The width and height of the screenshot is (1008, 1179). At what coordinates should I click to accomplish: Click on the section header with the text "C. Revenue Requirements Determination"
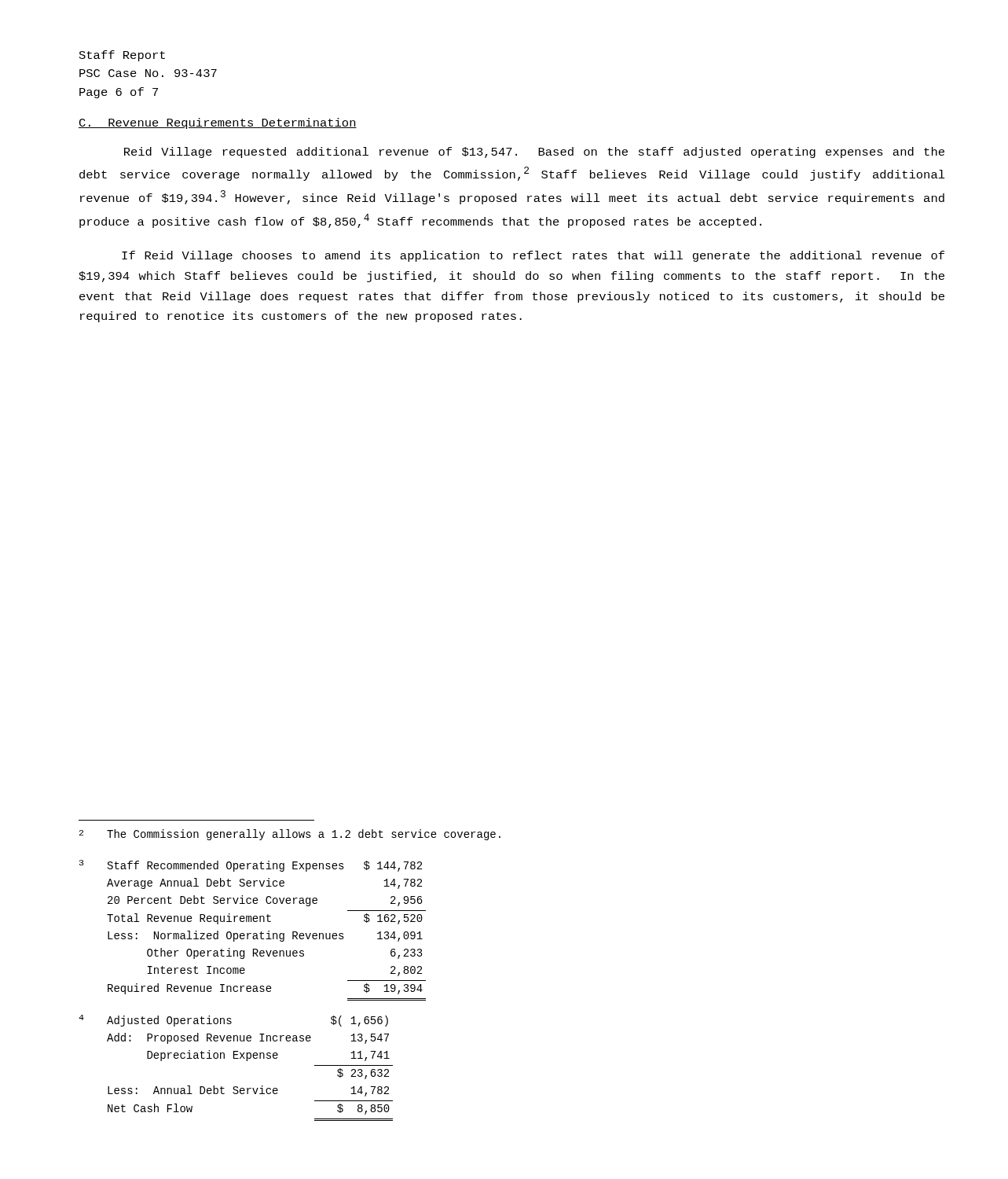(x=217, y=123)
